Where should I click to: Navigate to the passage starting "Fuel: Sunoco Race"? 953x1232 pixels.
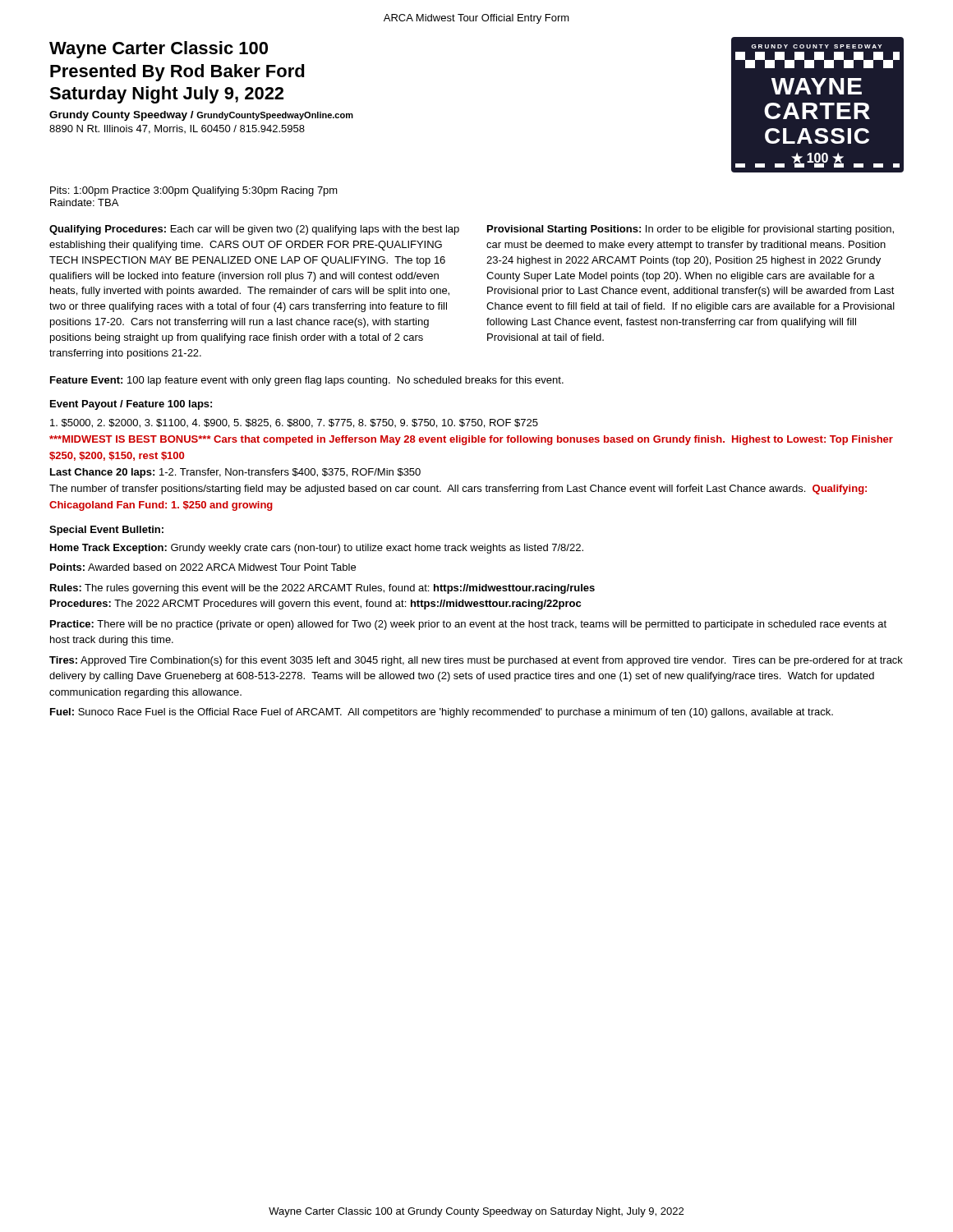(476, 712)
